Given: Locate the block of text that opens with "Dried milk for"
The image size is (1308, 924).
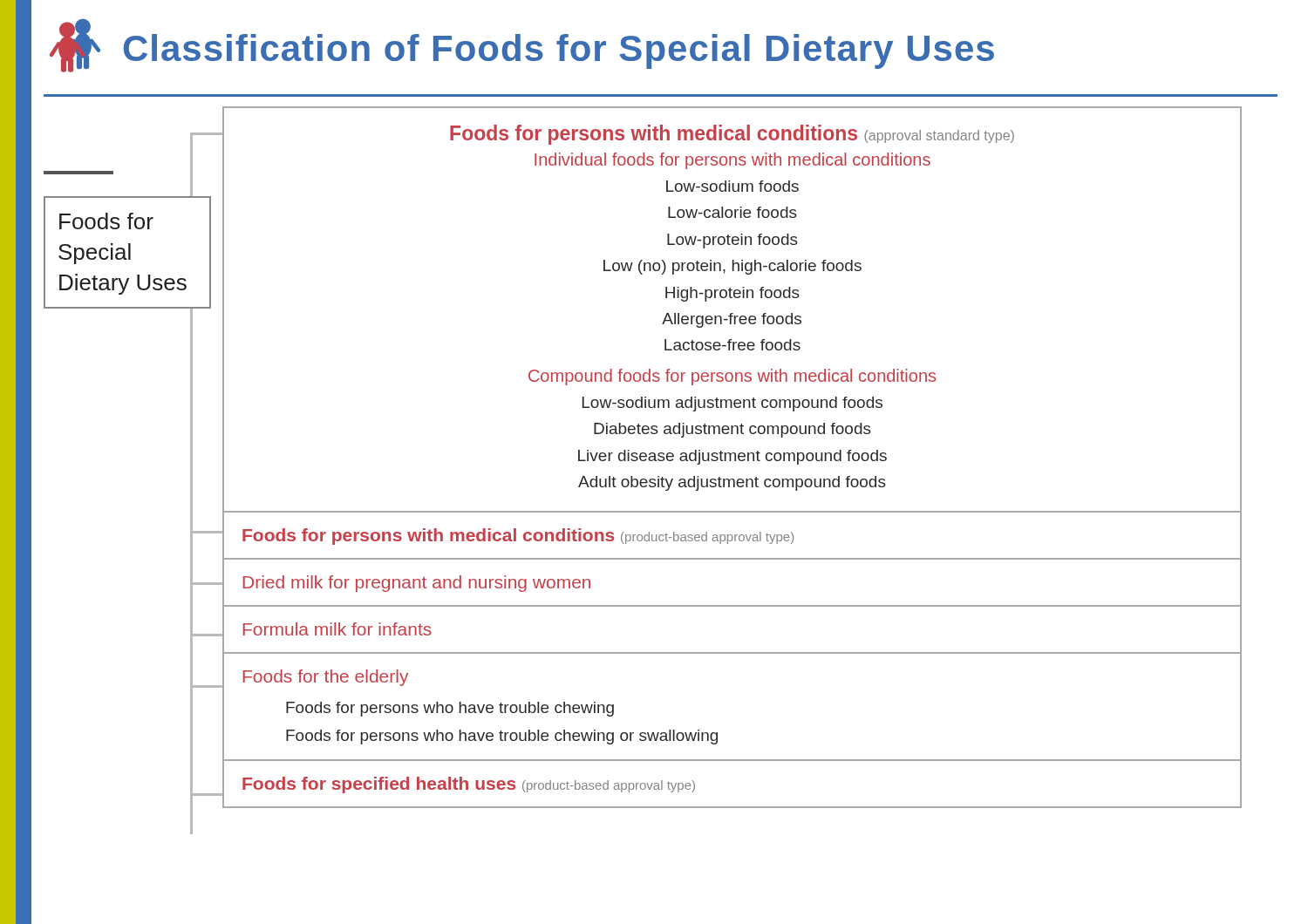Looking at the screenshot, I should tap(417, 584).
